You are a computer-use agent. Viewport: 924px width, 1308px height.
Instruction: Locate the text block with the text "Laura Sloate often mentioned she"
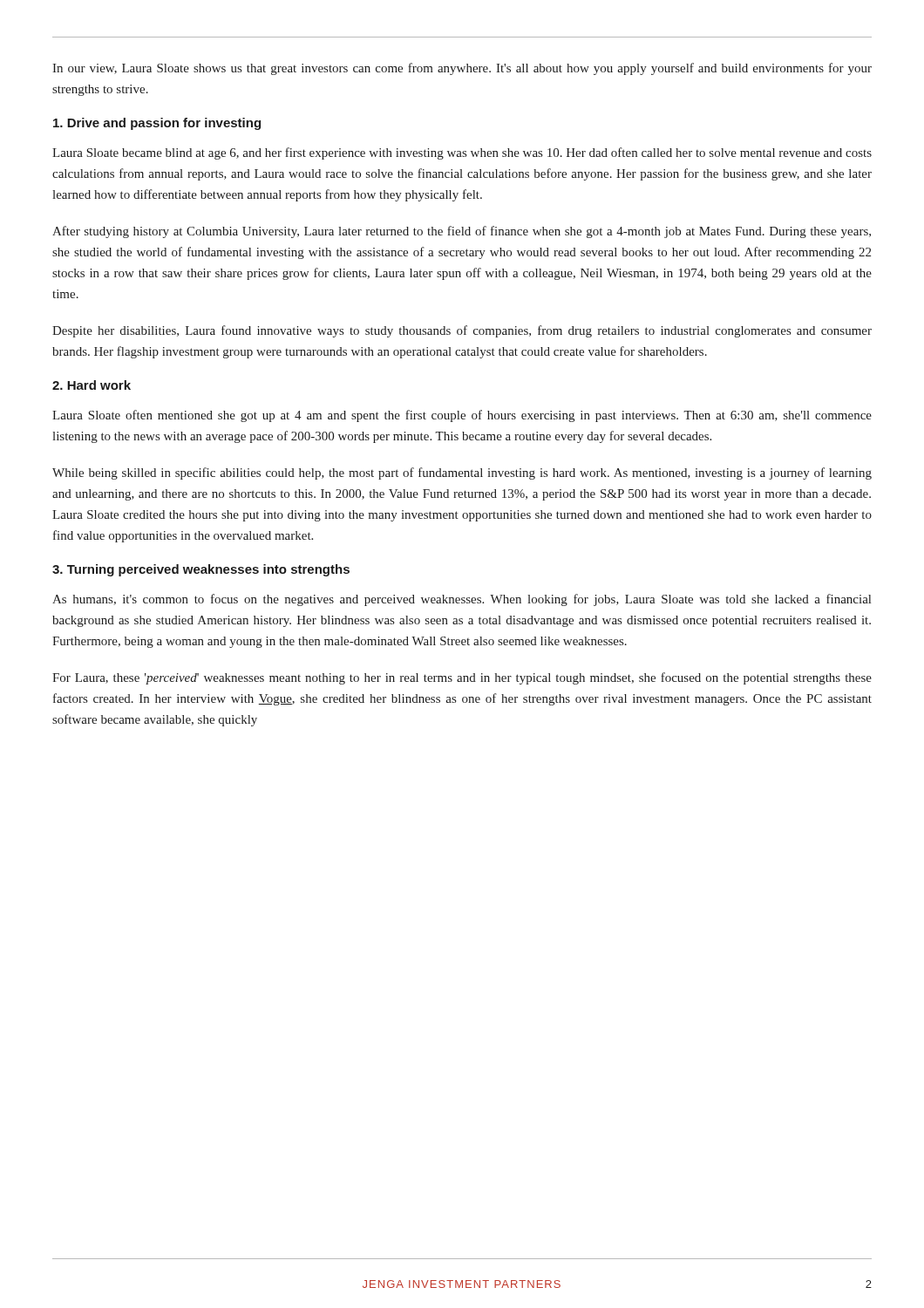[462, 426]
